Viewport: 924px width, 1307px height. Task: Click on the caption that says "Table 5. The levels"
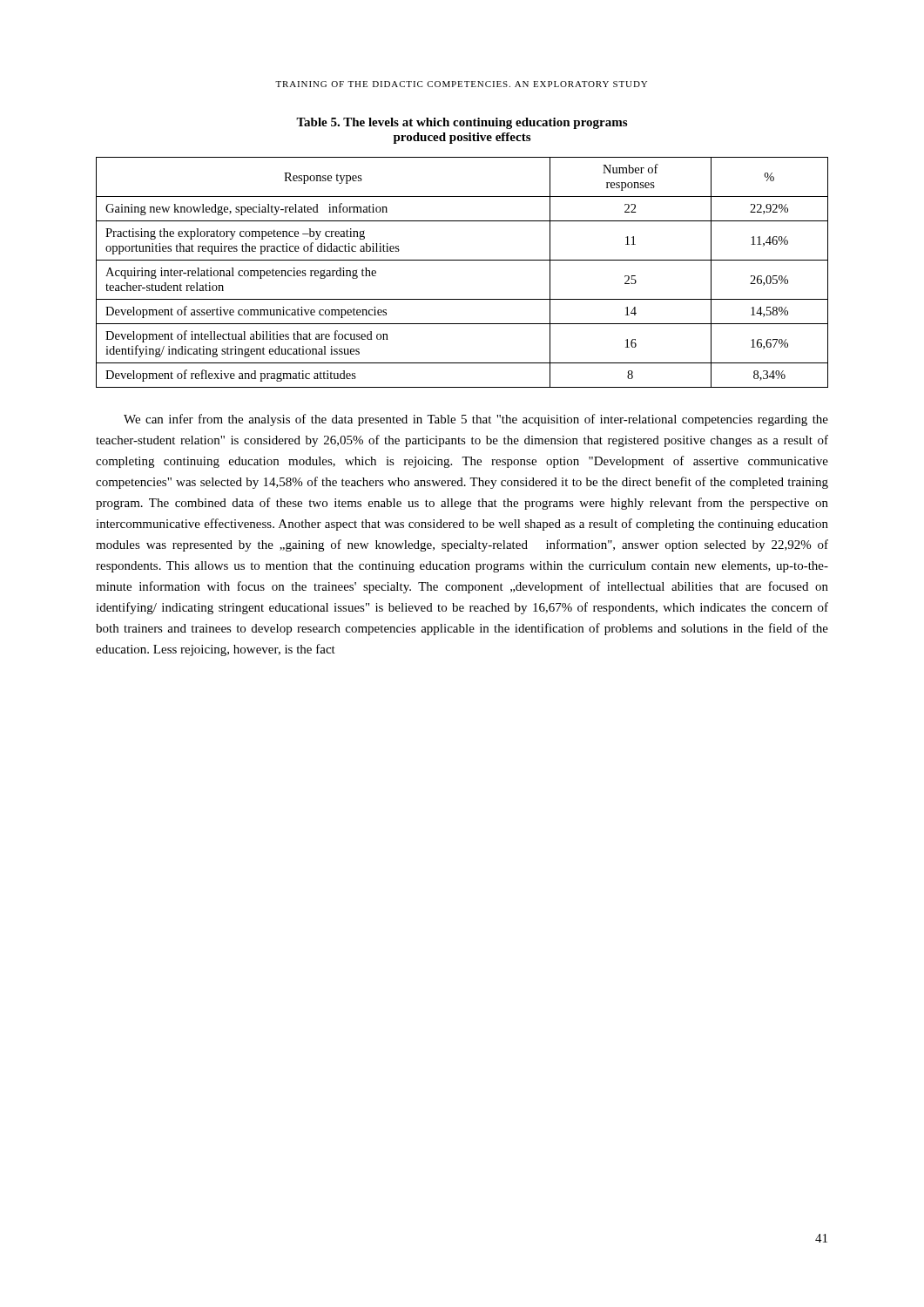point(462,130)
